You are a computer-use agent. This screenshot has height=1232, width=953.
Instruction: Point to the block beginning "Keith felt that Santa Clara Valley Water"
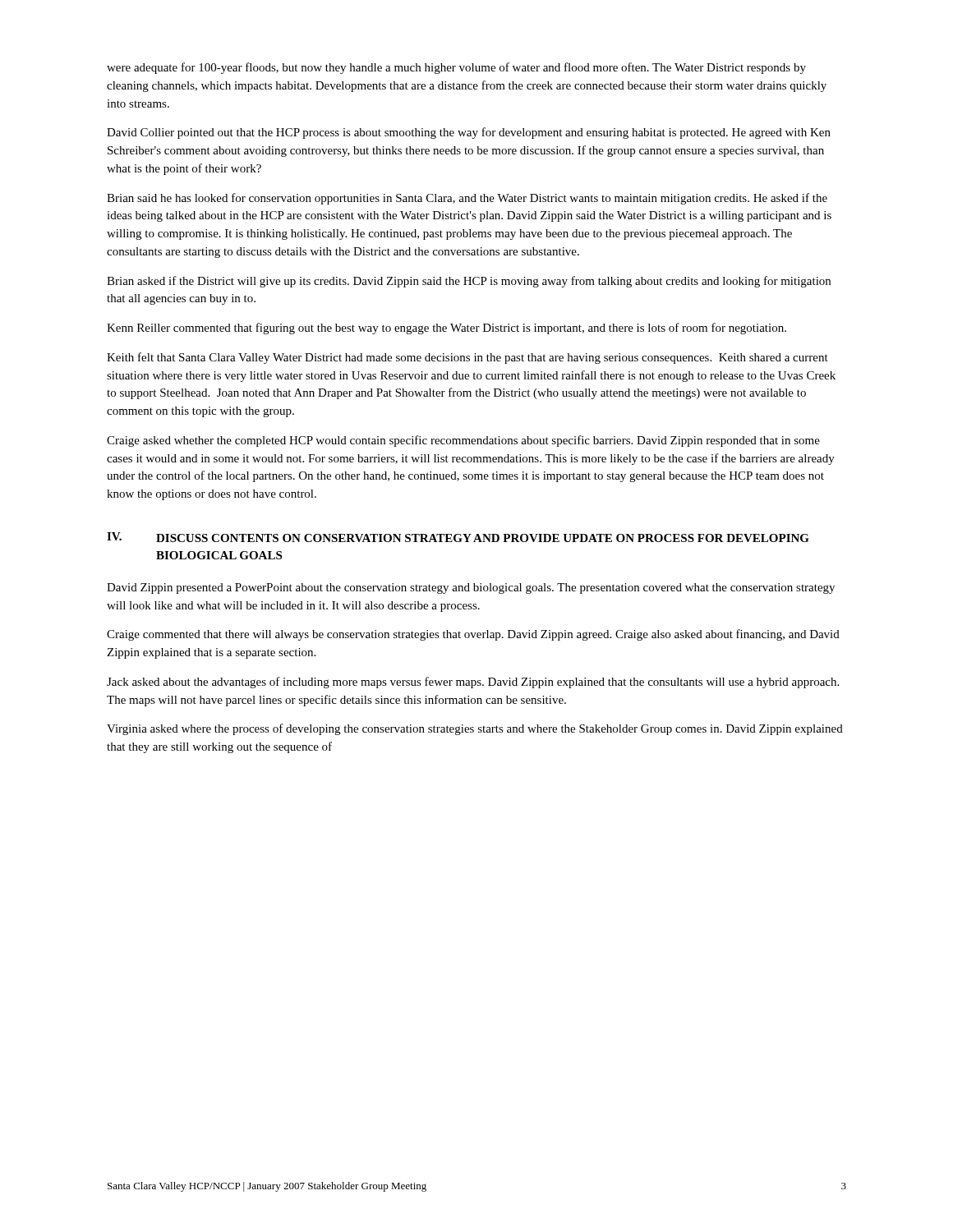point(471,384)
